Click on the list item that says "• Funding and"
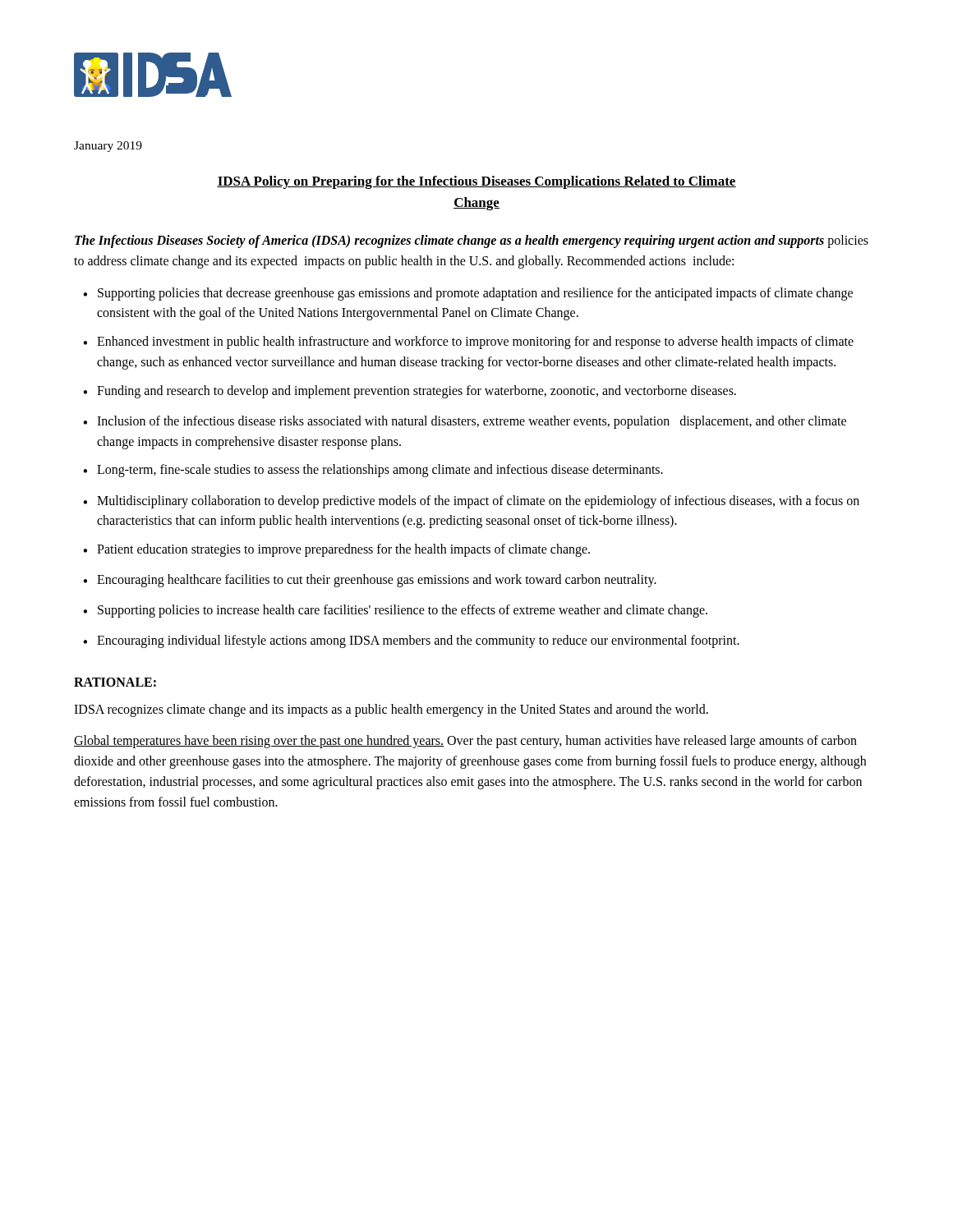The width and height of the screenshot is (953, 1232). (x=476, y=392)
